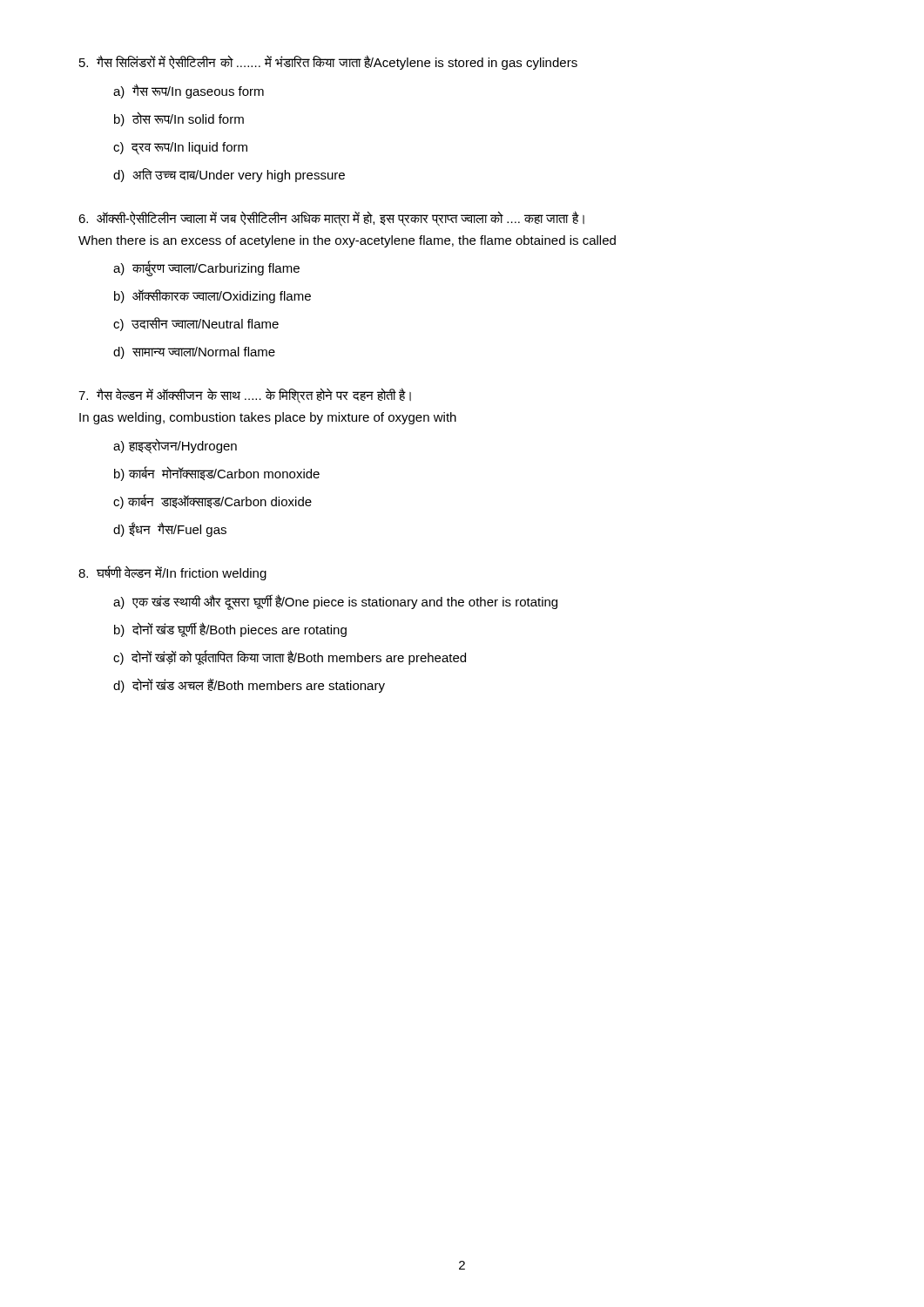Find the text starting "a) गैस रूप/In gaseous form"

click(189, 91)
